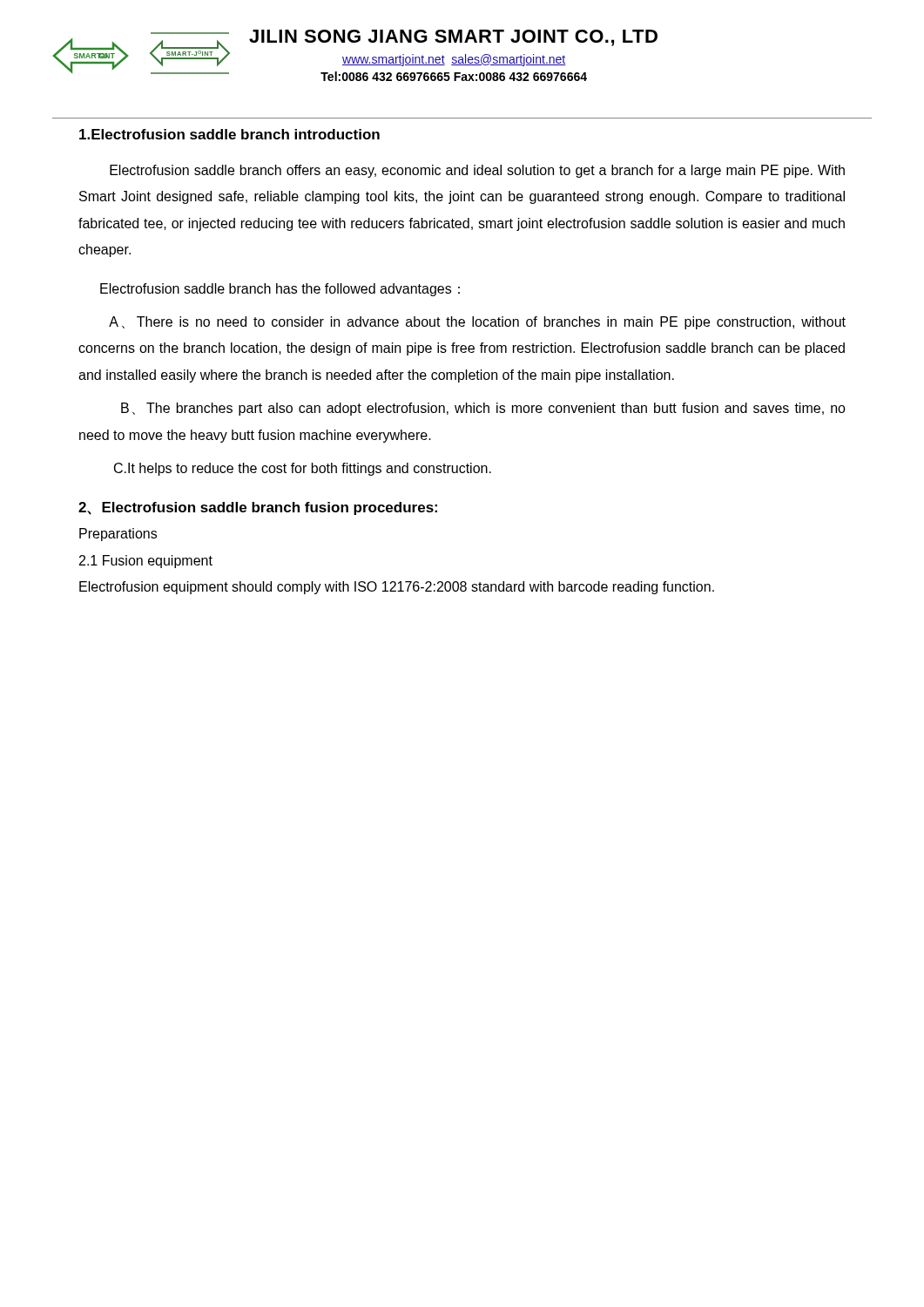Find the list item that reads "B、The branches part also can adopt electrofusion, which"
Viewport: 924px width, 1307px height.
(x=462, y=422)
